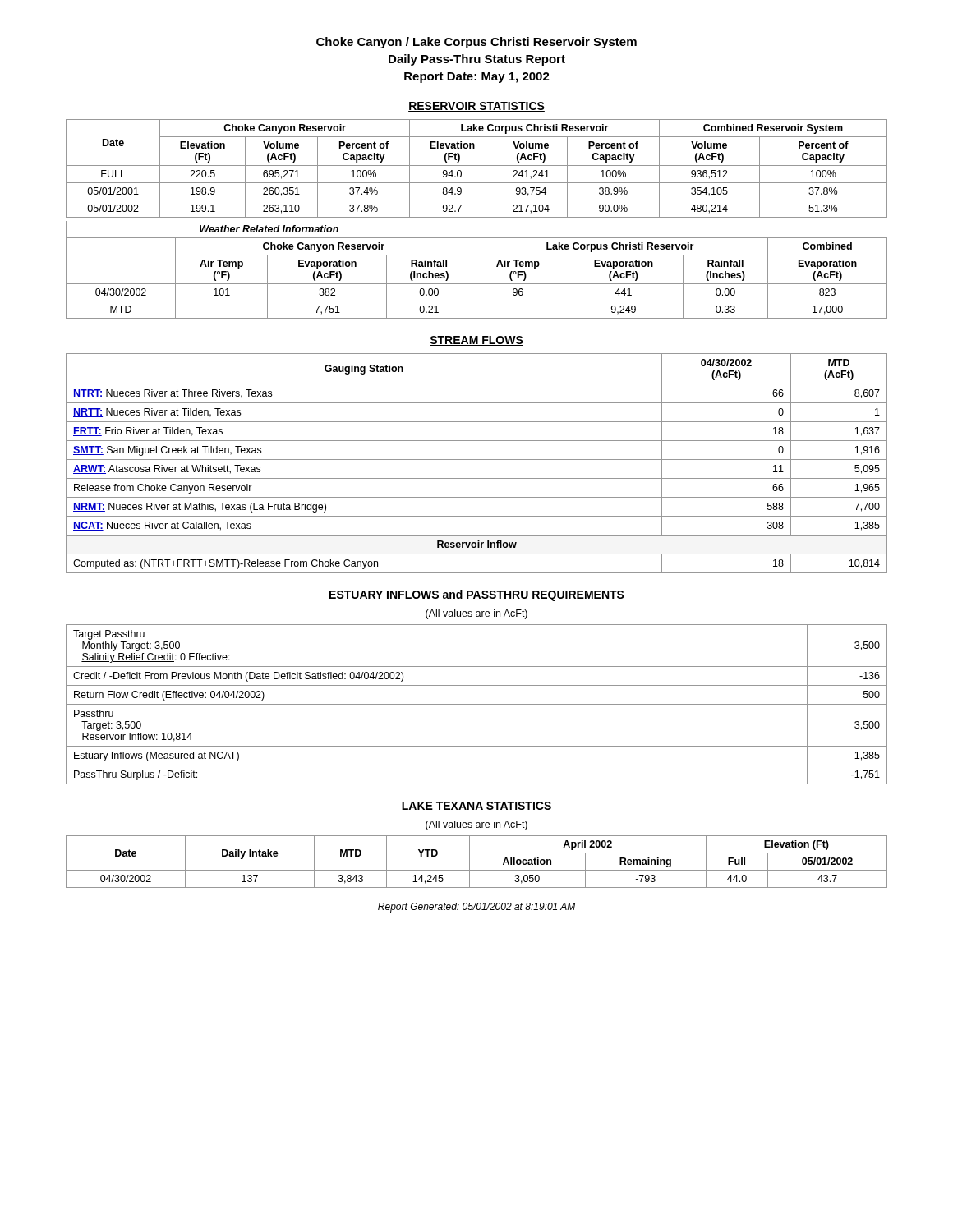Select the element starting "LAKE TEXANA STATISTICS"
This screenshot has width=953, height=1232.
476,806
